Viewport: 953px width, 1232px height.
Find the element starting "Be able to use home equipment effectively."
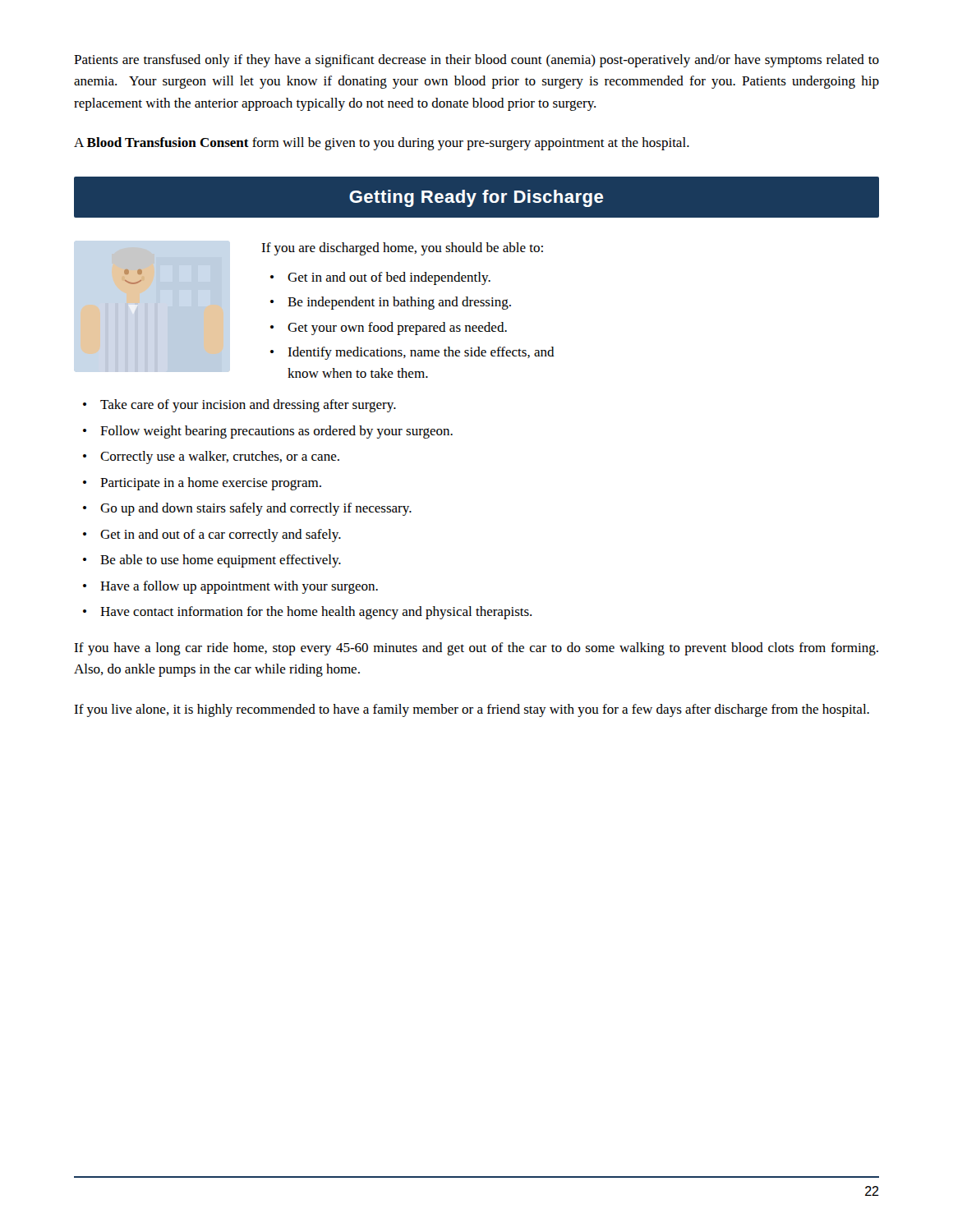point(221,560)
